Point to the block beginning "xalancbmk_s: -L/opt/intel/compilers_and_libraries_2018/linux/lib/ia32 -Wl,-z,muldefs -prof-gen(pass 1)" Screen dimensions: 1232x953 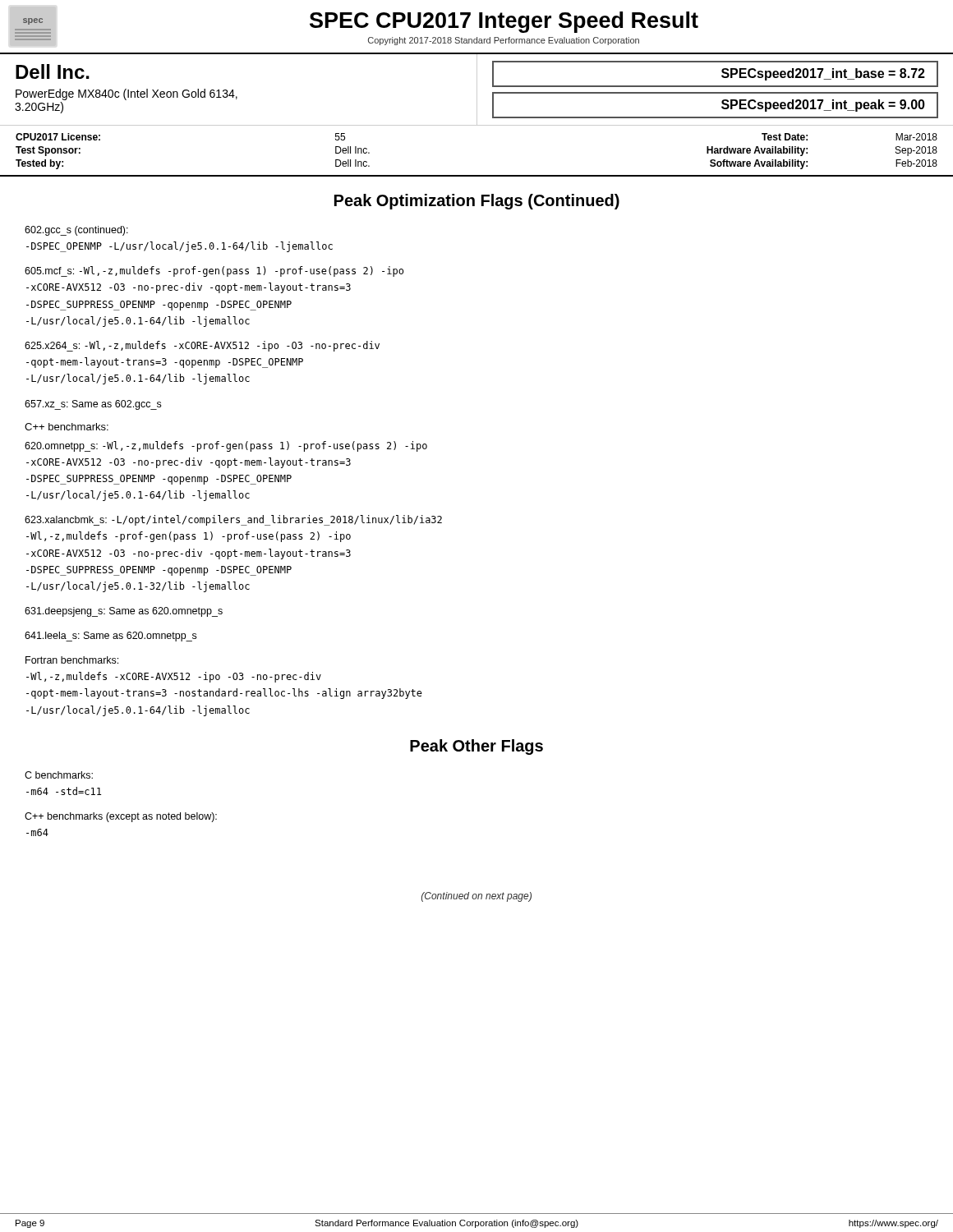tap(234, 553)
